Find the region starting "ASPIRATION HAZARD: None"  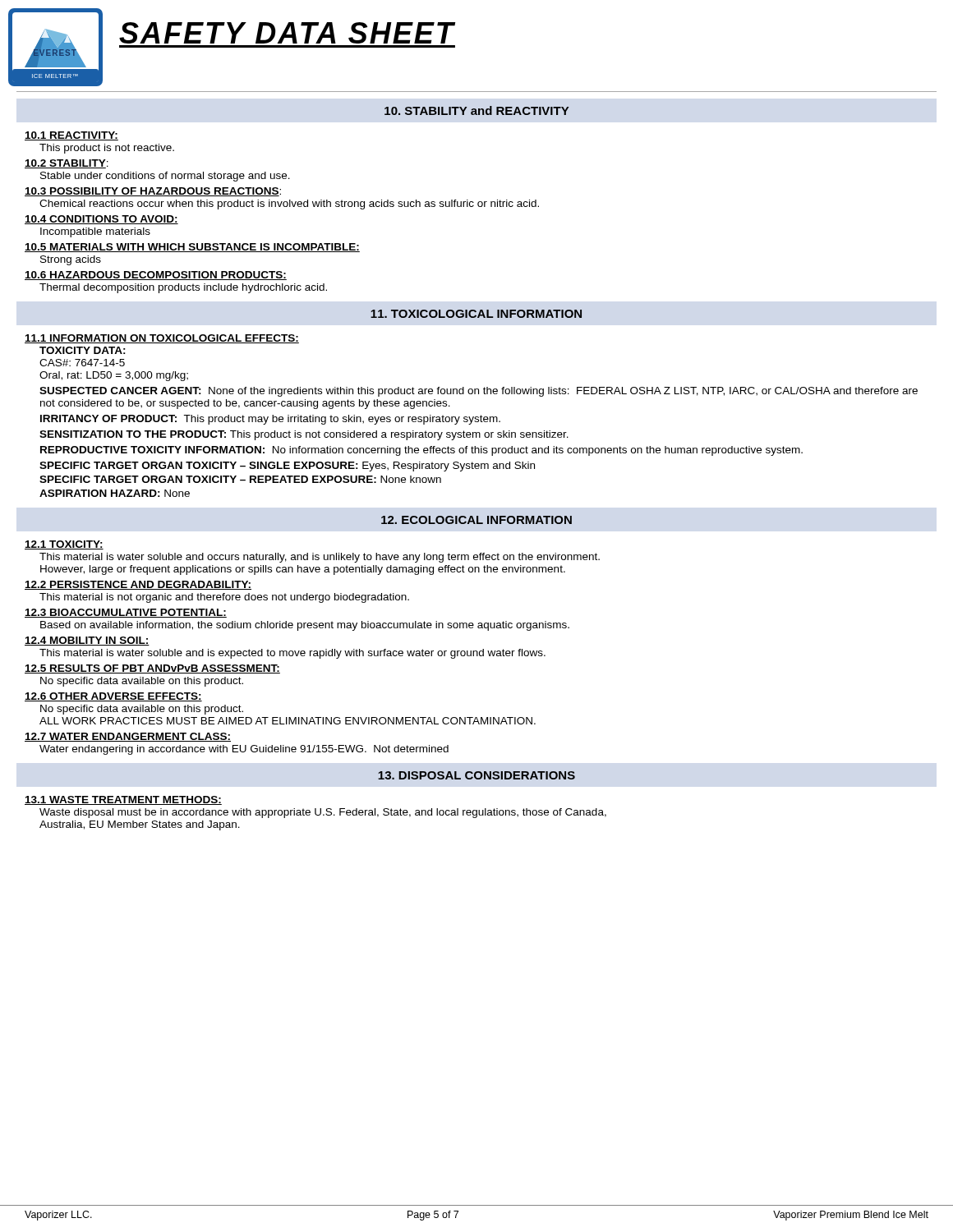[115, 493]
